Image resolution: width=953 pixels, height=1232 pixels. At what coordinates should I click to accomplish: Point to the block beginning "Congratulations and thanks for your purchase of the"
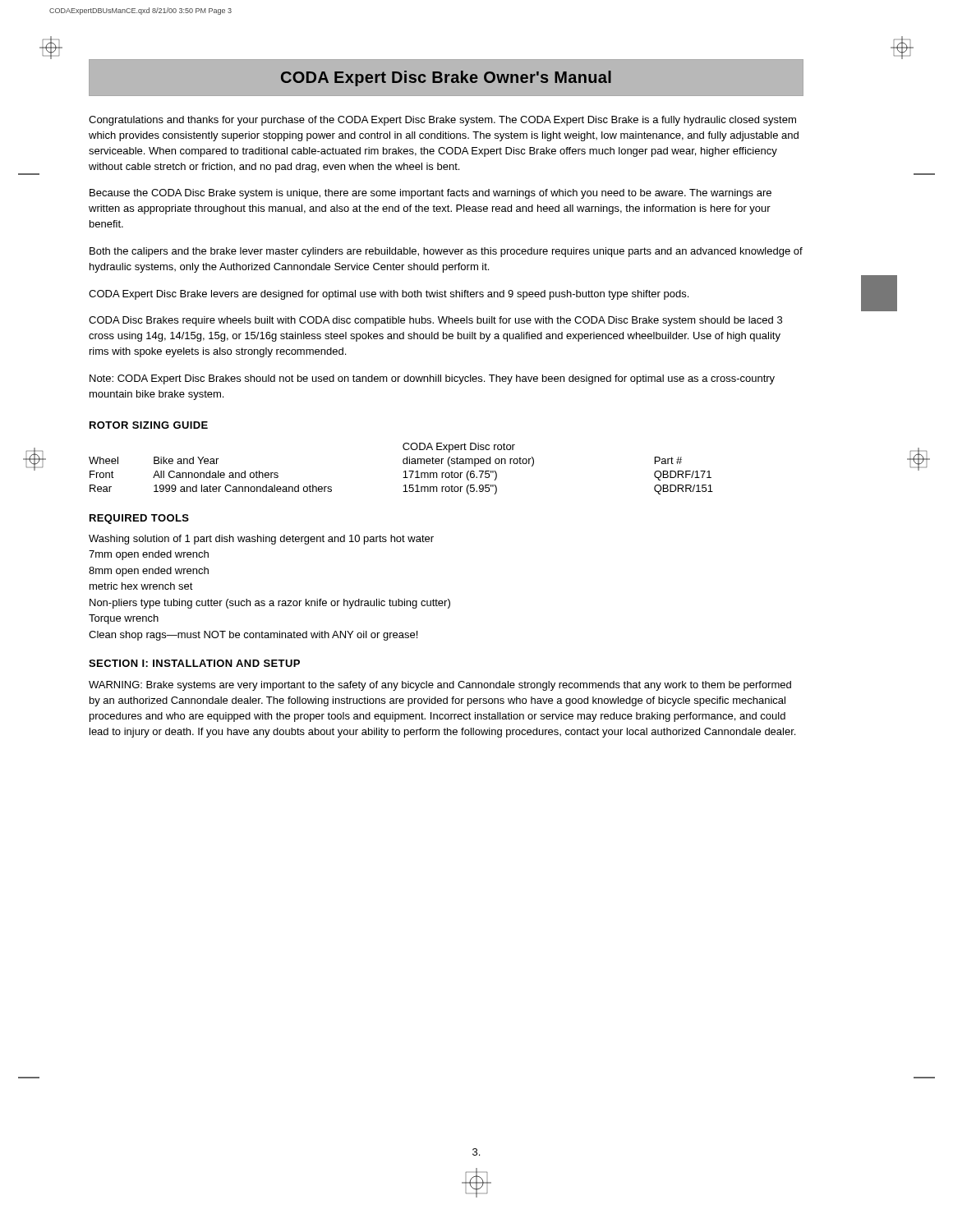click(444, 143)
